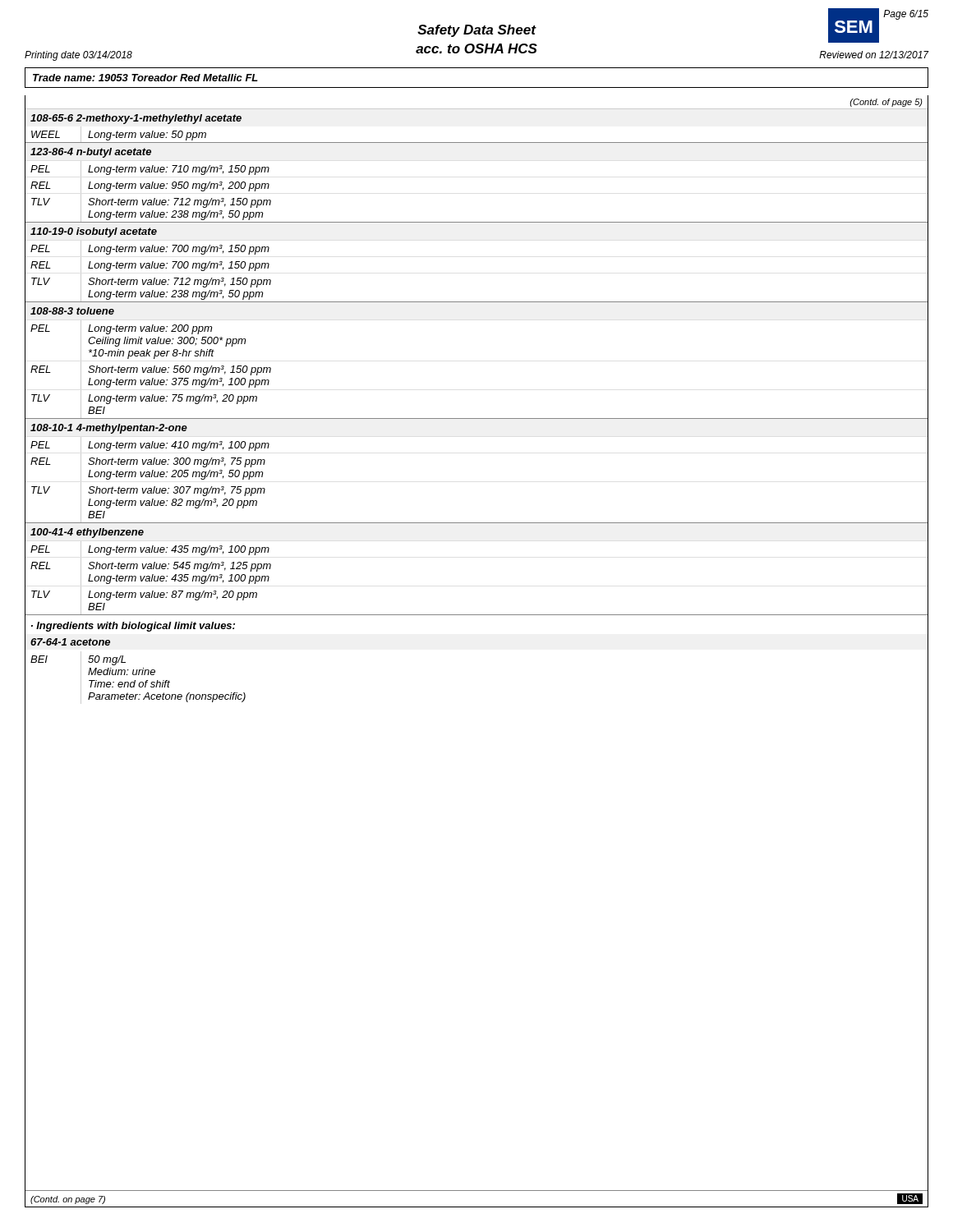
Task: Navigate to the region starting "Short-term value: 560"
Action: (x=180, y=375)
